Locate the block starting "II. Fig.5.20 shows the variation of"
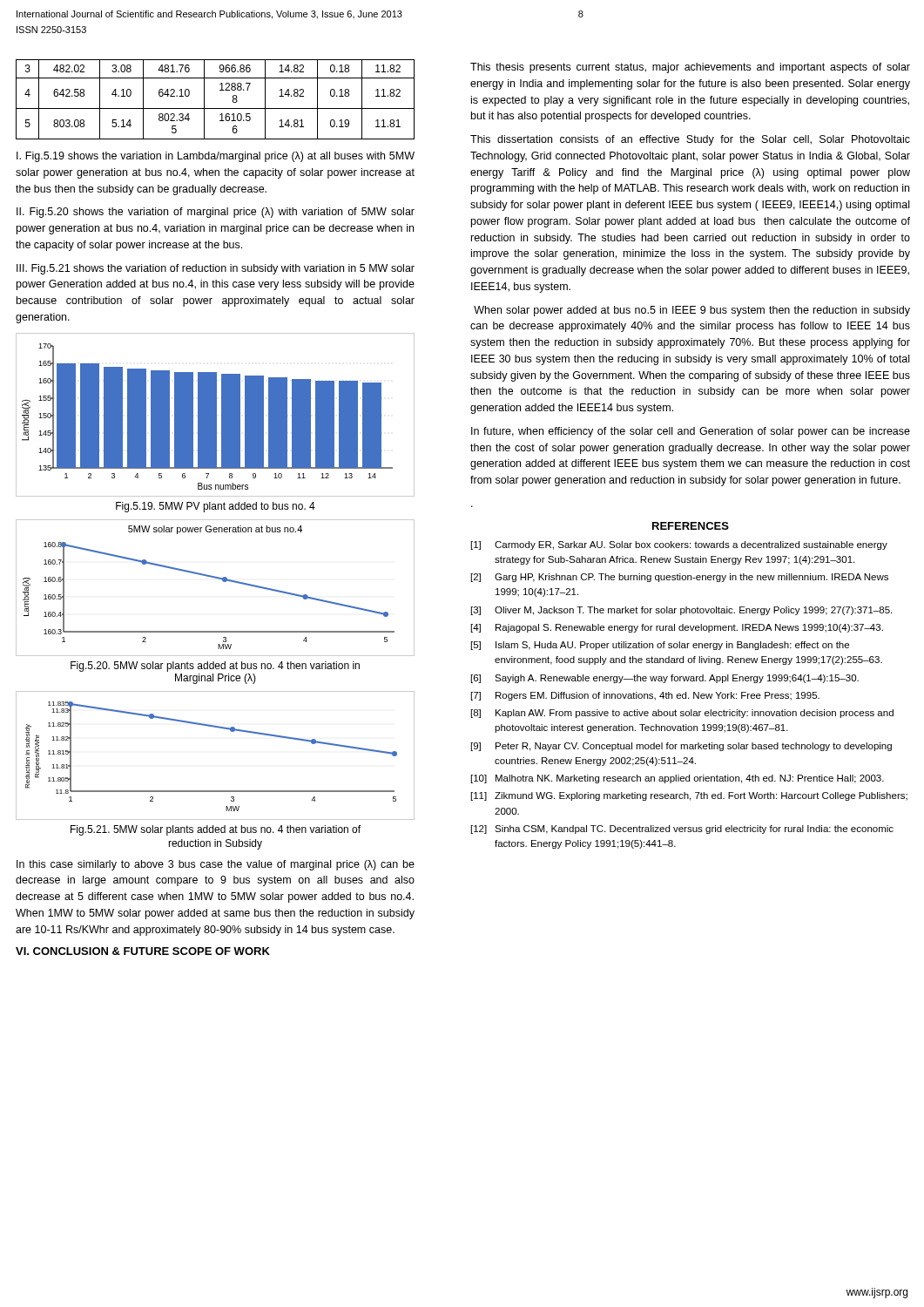Screen dimensions: 1307x924 tap(215, 228)
